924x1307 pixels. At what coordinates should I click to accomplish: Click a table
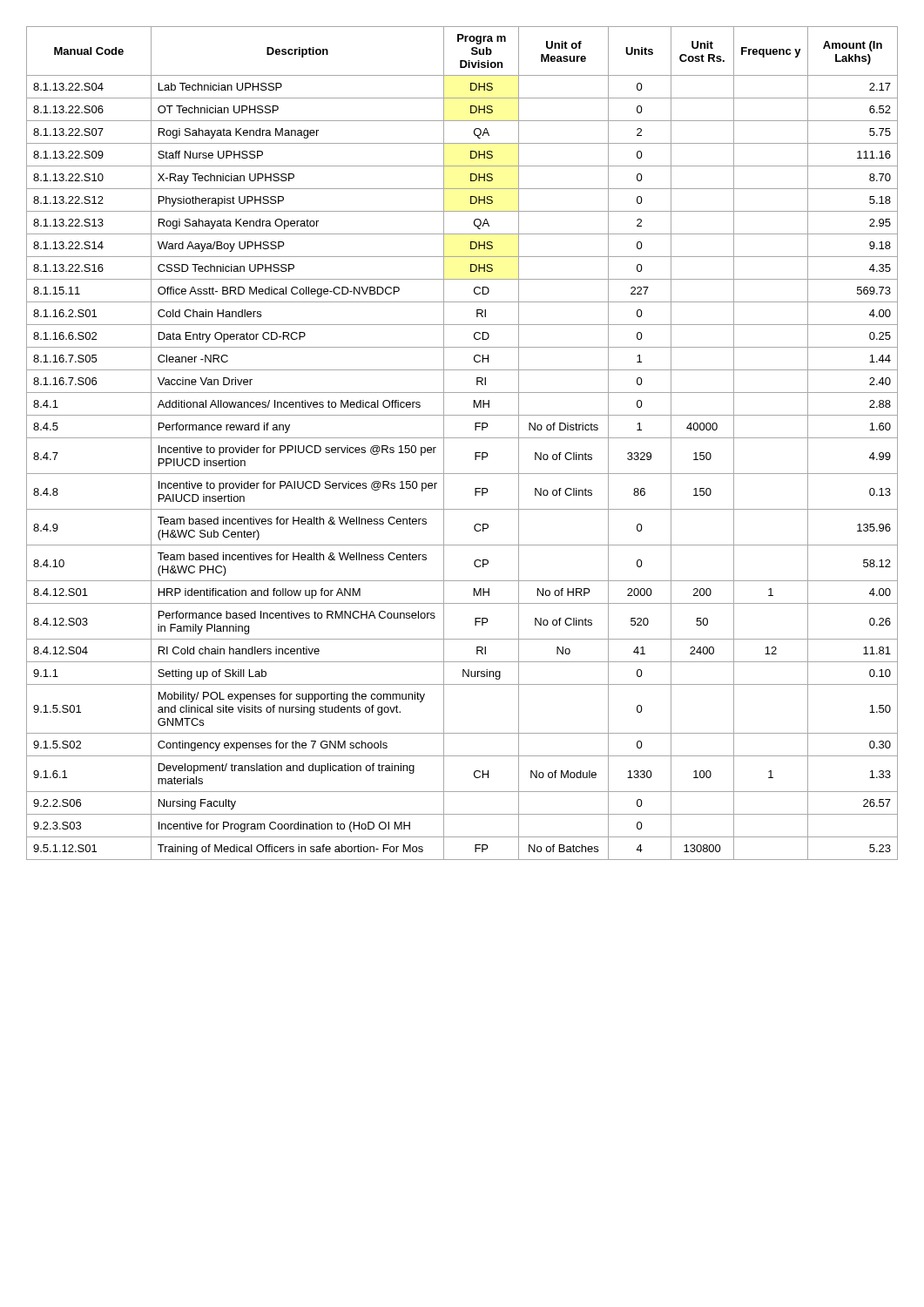pos(462,443)
